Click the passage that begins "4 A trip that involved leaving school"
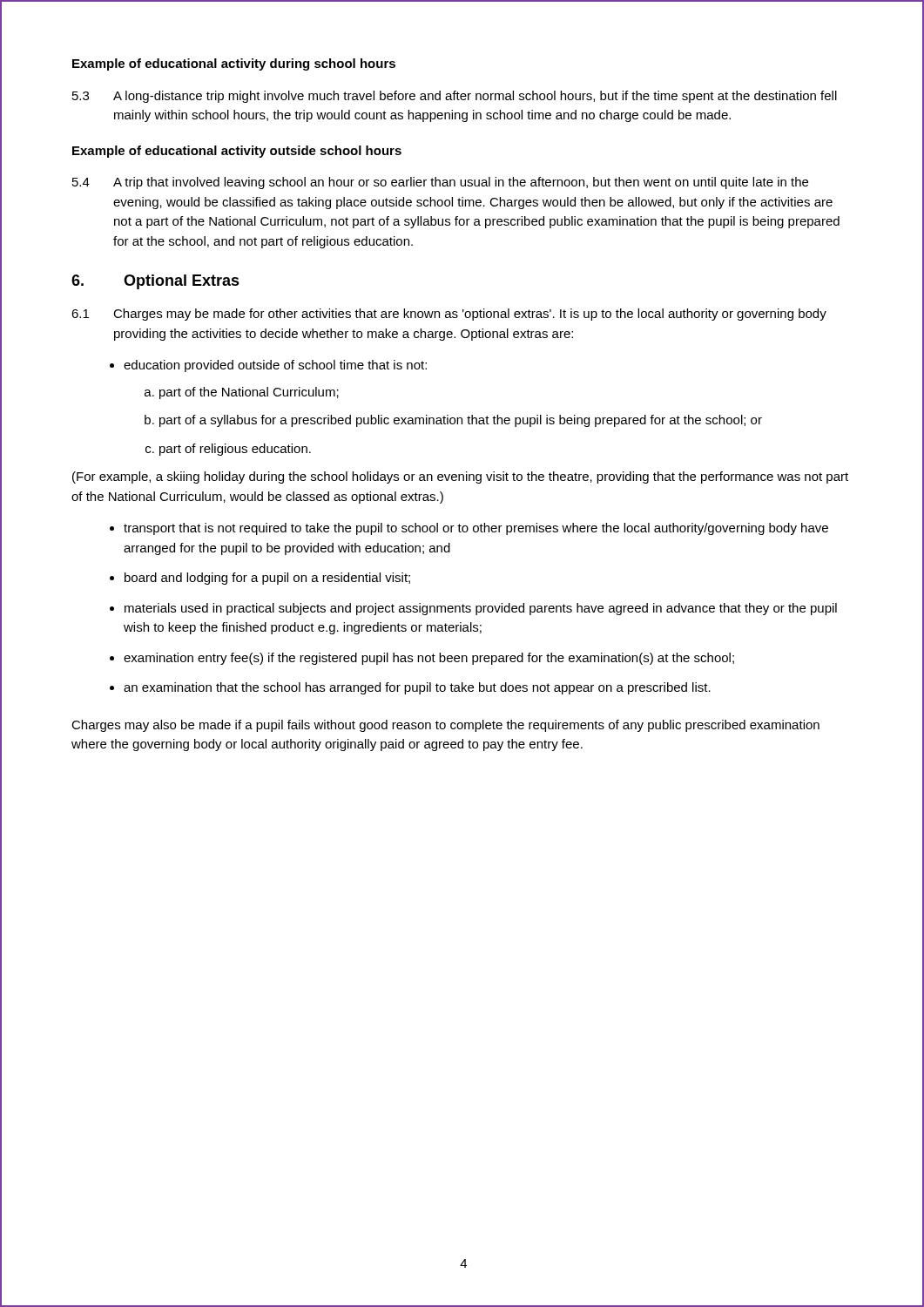The width and height of the screenshot is (924, 1307). point(462,212)
